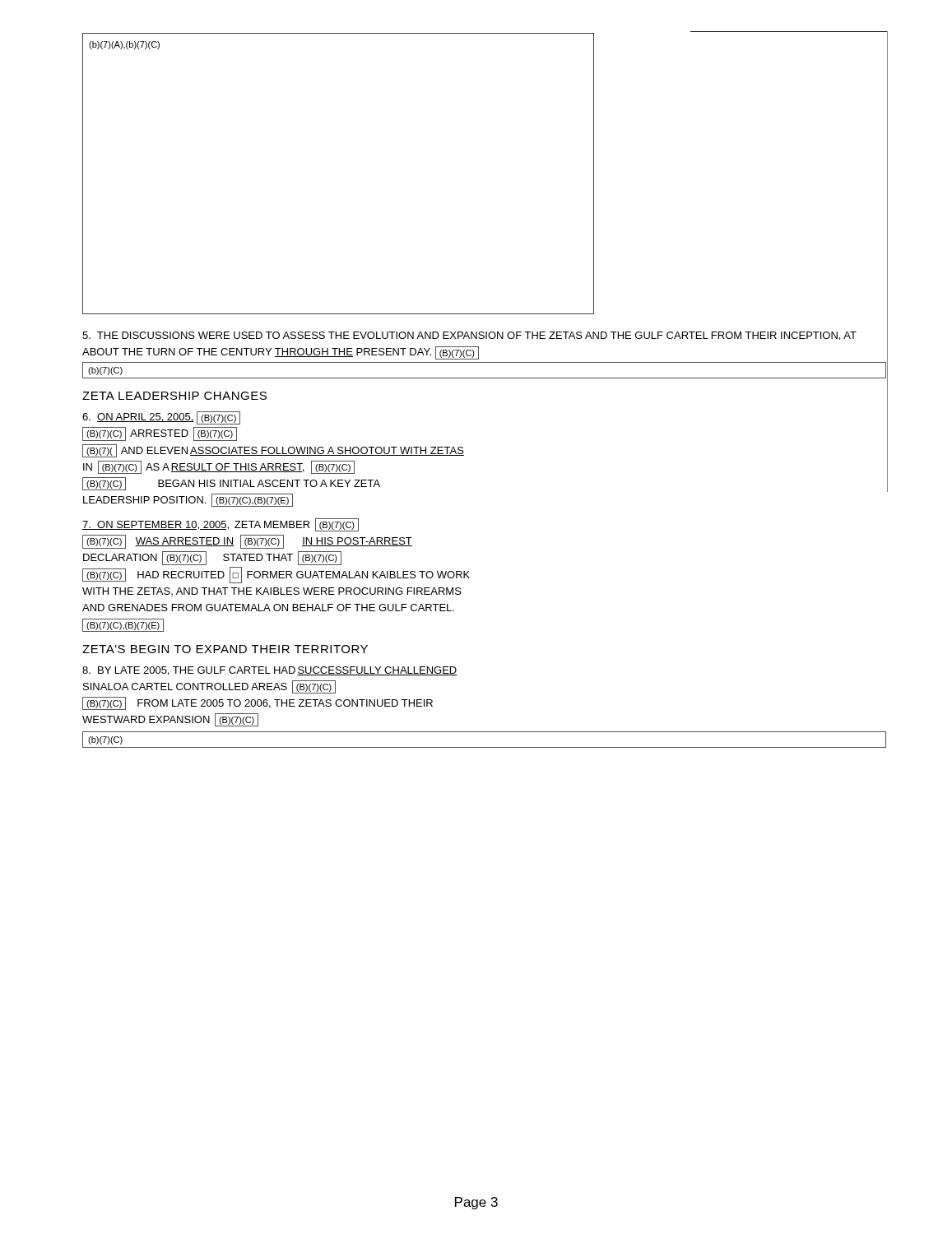Find the block starting "ON SEPTEMBER 10, 2005, ZETA MEMBER (b)(7)(C) (b)(7)(C)"
Image resolution: width=952 pixels, height=1234 pixels.
[x=221, y=525]
